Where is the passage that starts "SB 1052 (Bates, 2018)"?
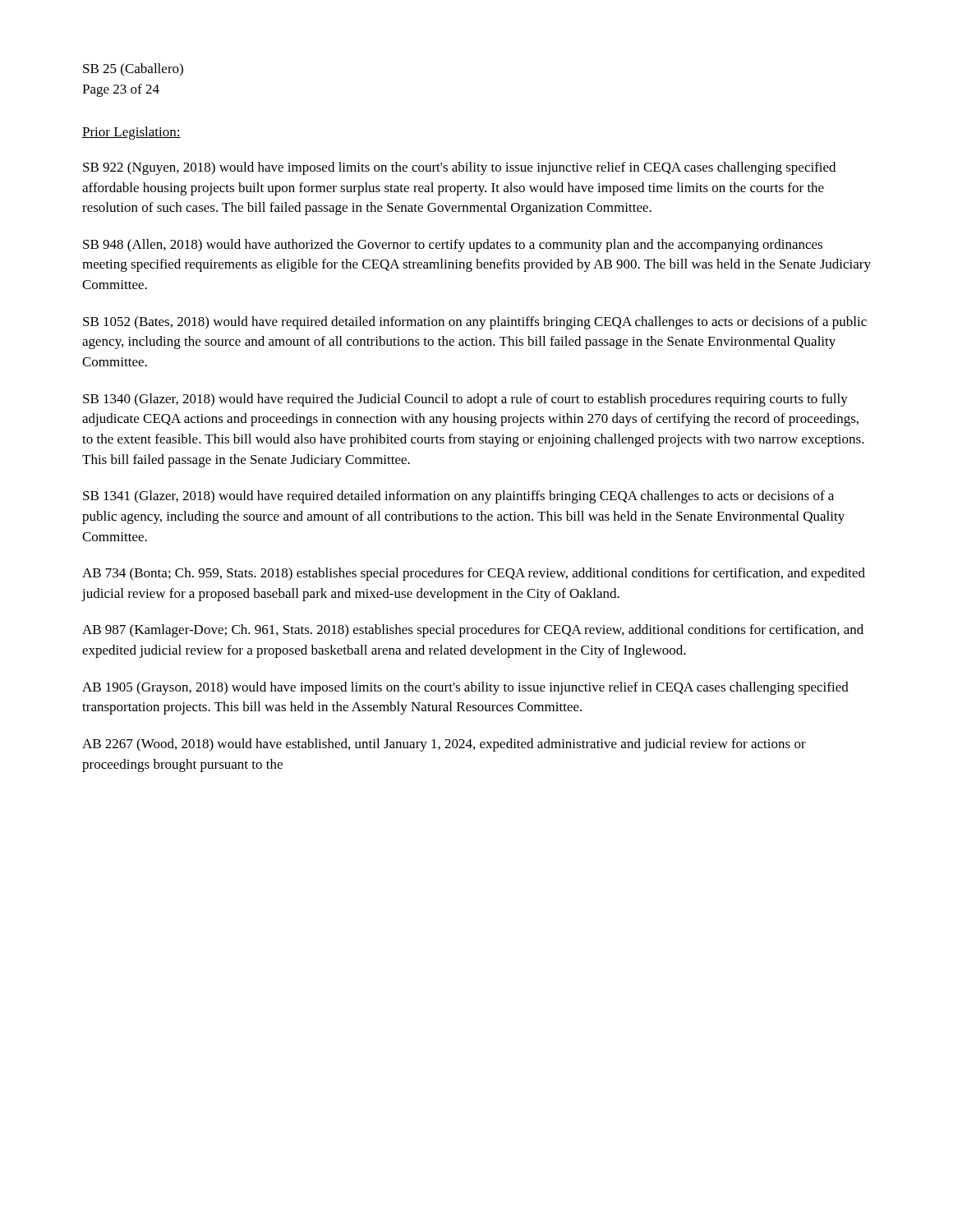Image resolution: width=953 pixels, height=1232 pixels. 475,342
